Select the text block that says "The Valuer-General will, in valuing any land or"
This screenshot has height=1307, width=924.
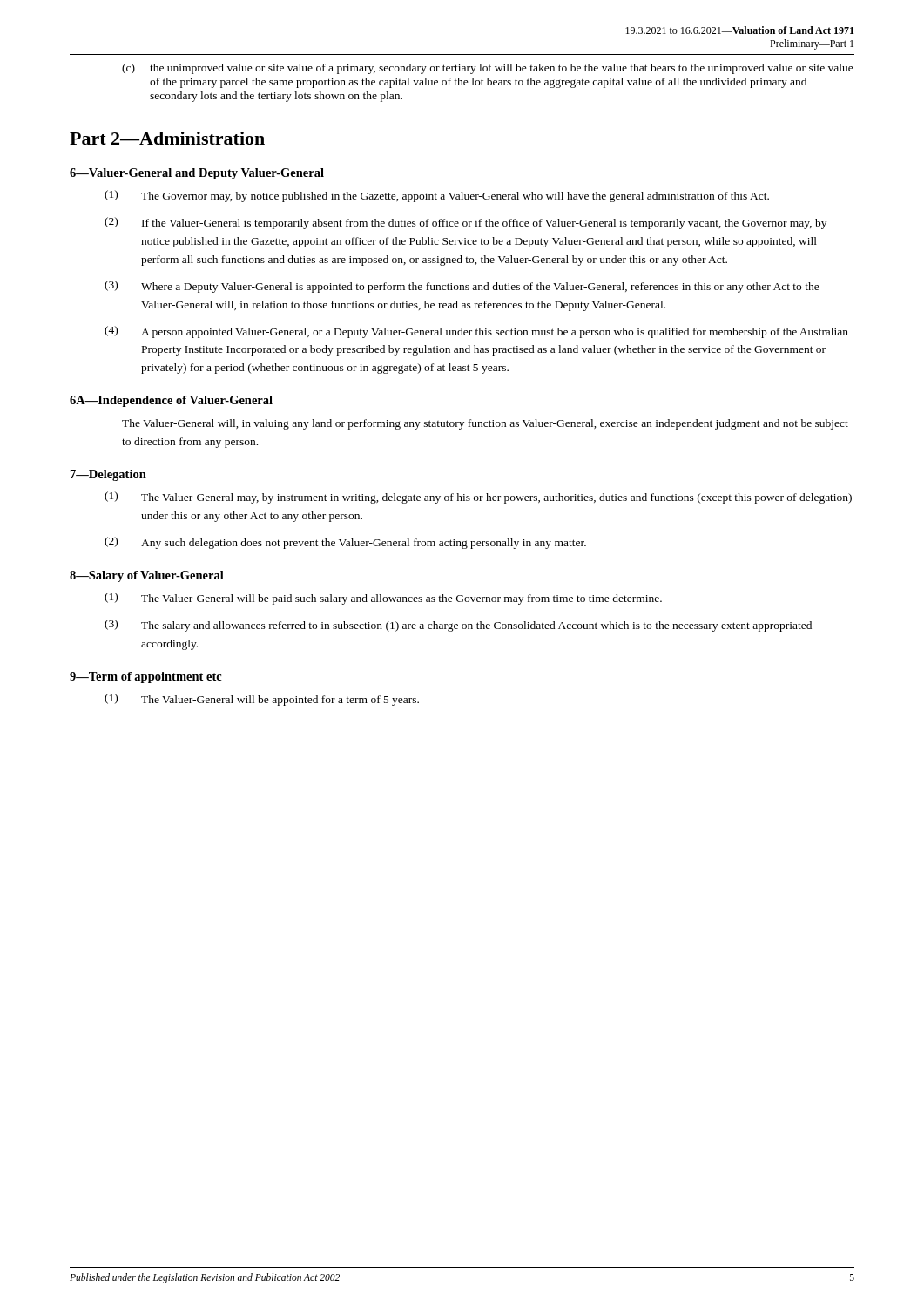(485, 432)
